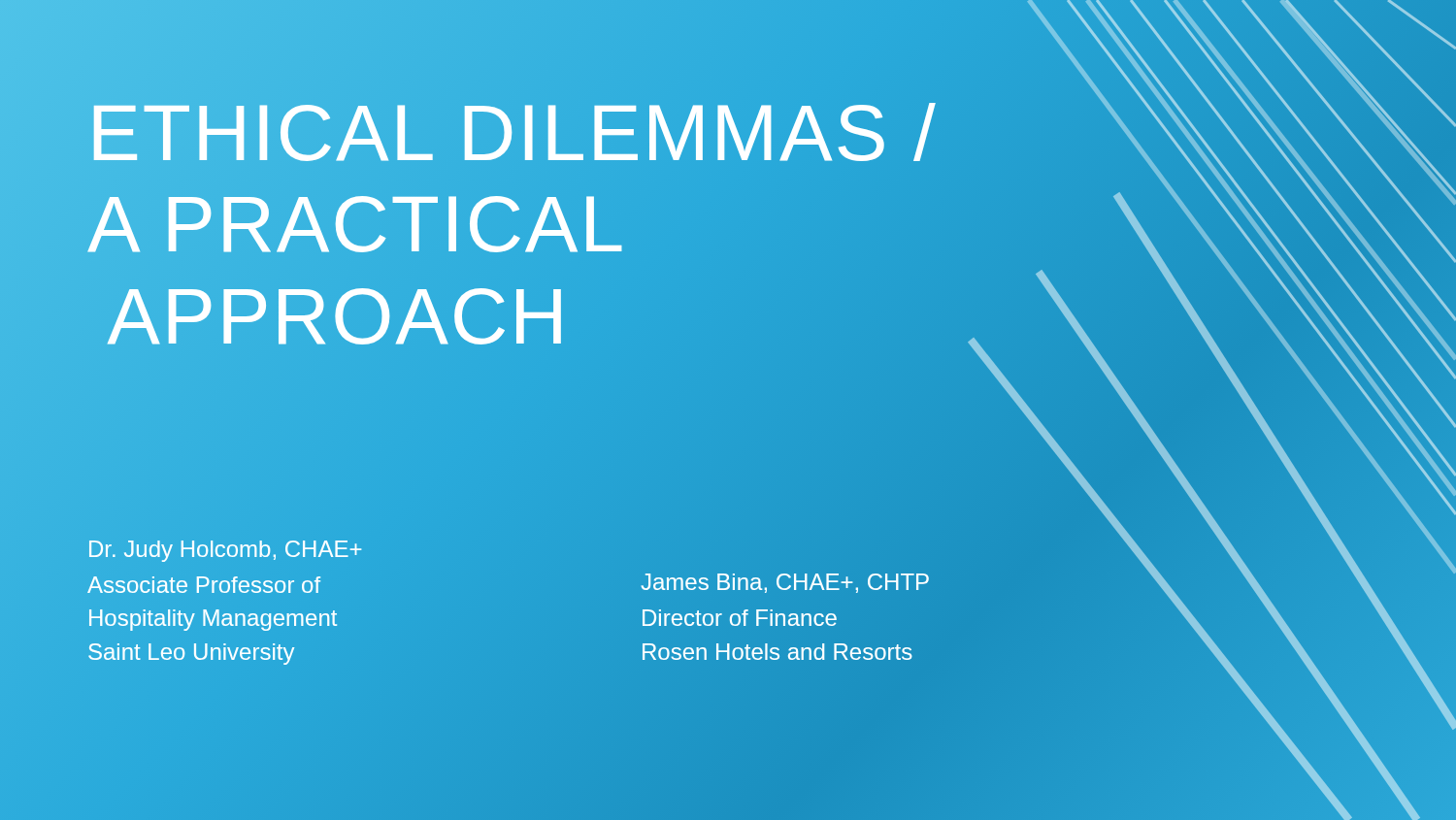Where is the passage that starts "James Bina, CHAE+, CHTP Director"?
This screenshot has width=1456, height=820.
tap(785, 617)
